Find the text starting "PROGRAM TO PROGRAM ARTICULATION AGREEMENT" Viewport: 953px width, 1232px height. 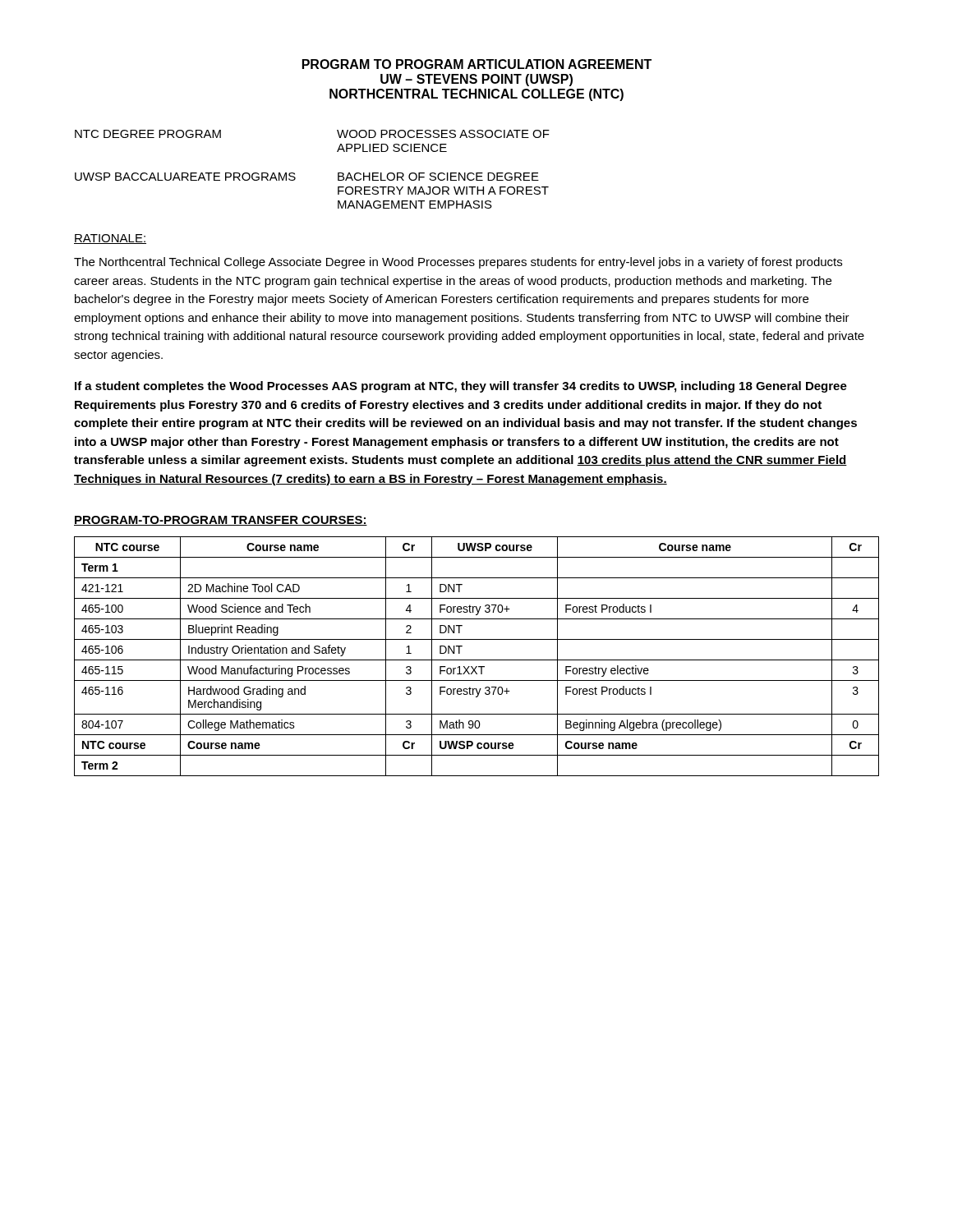[x=476, y=80]
